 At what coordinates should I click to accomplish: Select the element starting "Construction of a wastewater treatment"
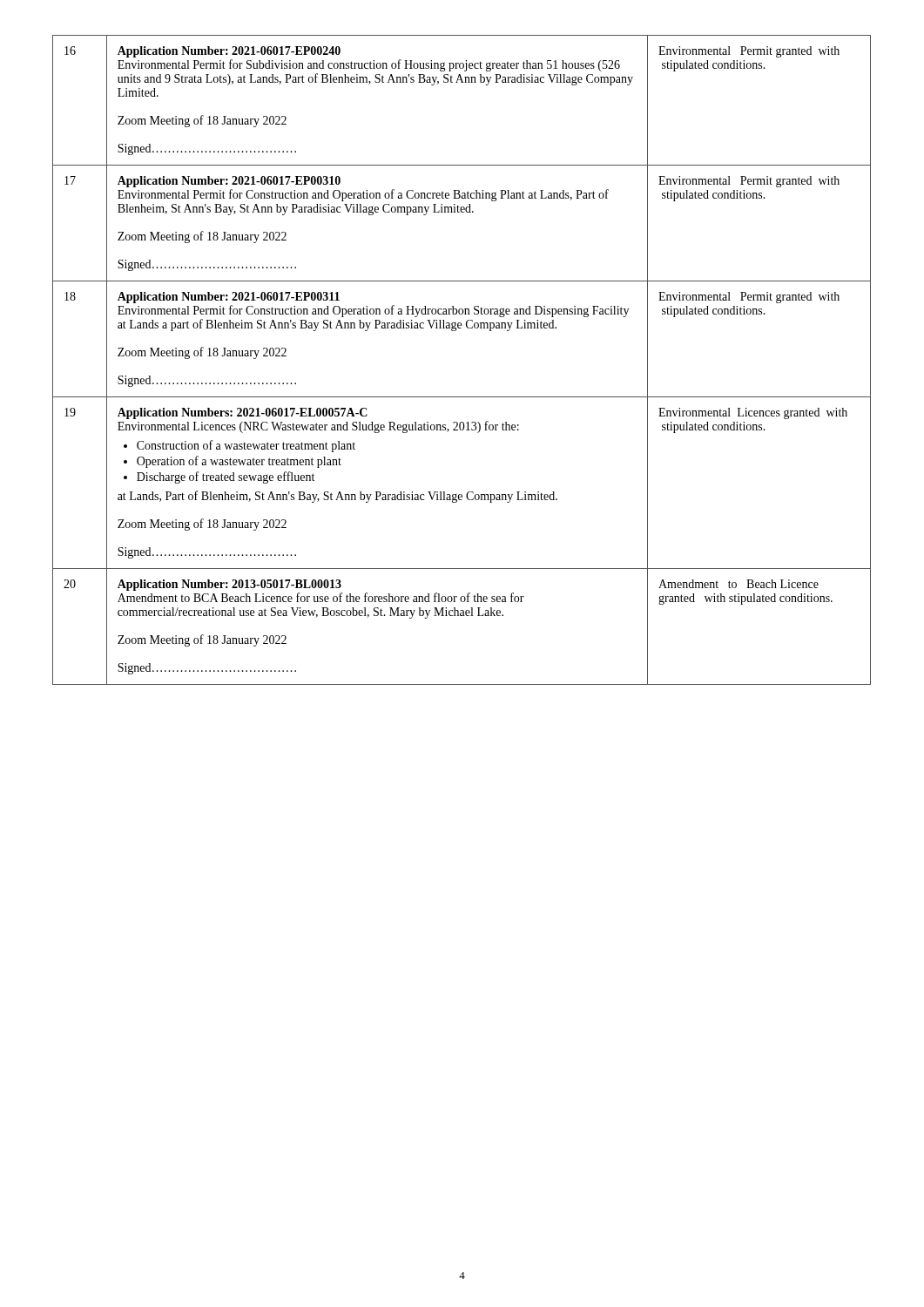[246, 446]
